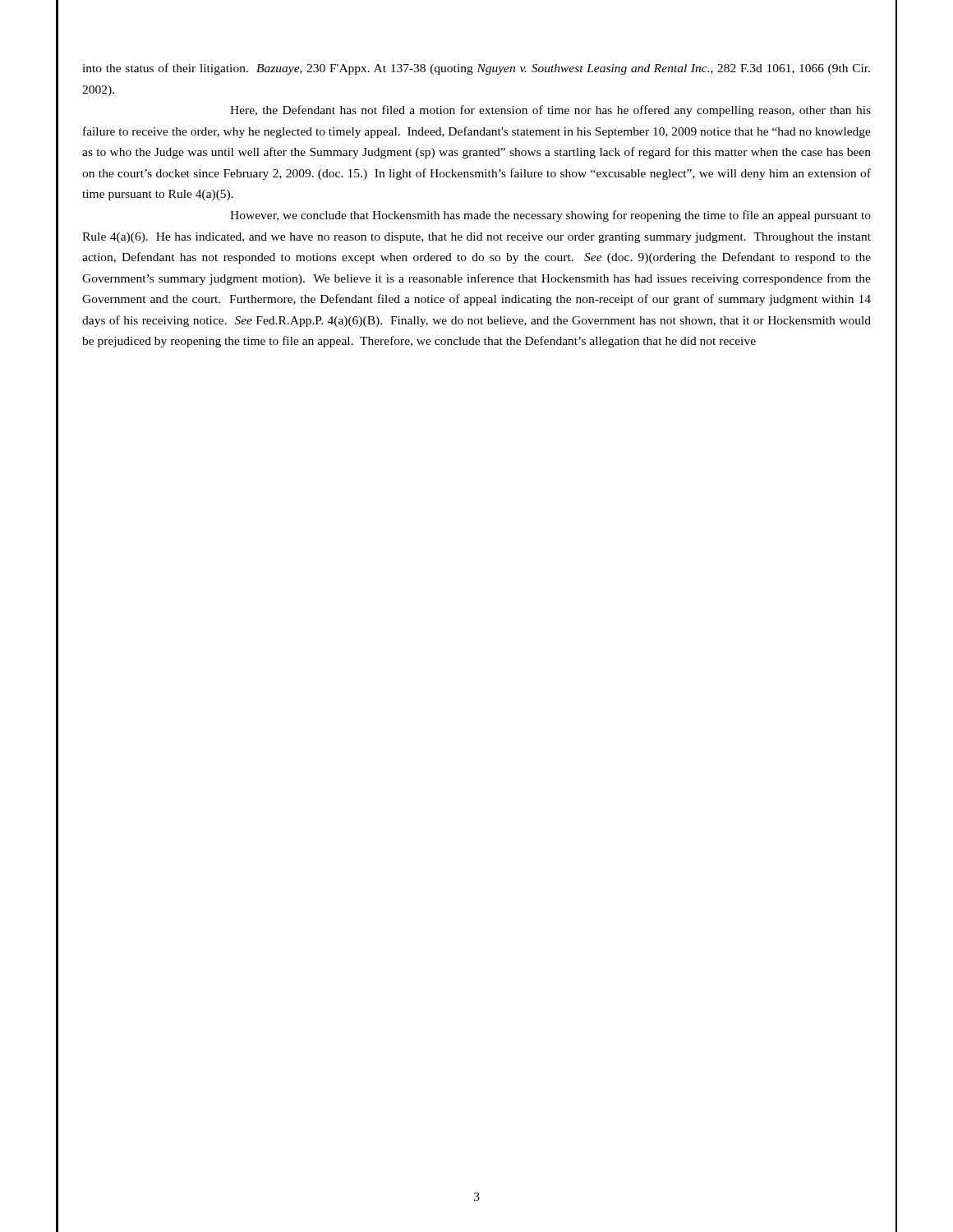The image size is (953, 1232).
Task: Select the element starting "However, we conclude that Hockensmith has made"
Action: tap(476, 278)
